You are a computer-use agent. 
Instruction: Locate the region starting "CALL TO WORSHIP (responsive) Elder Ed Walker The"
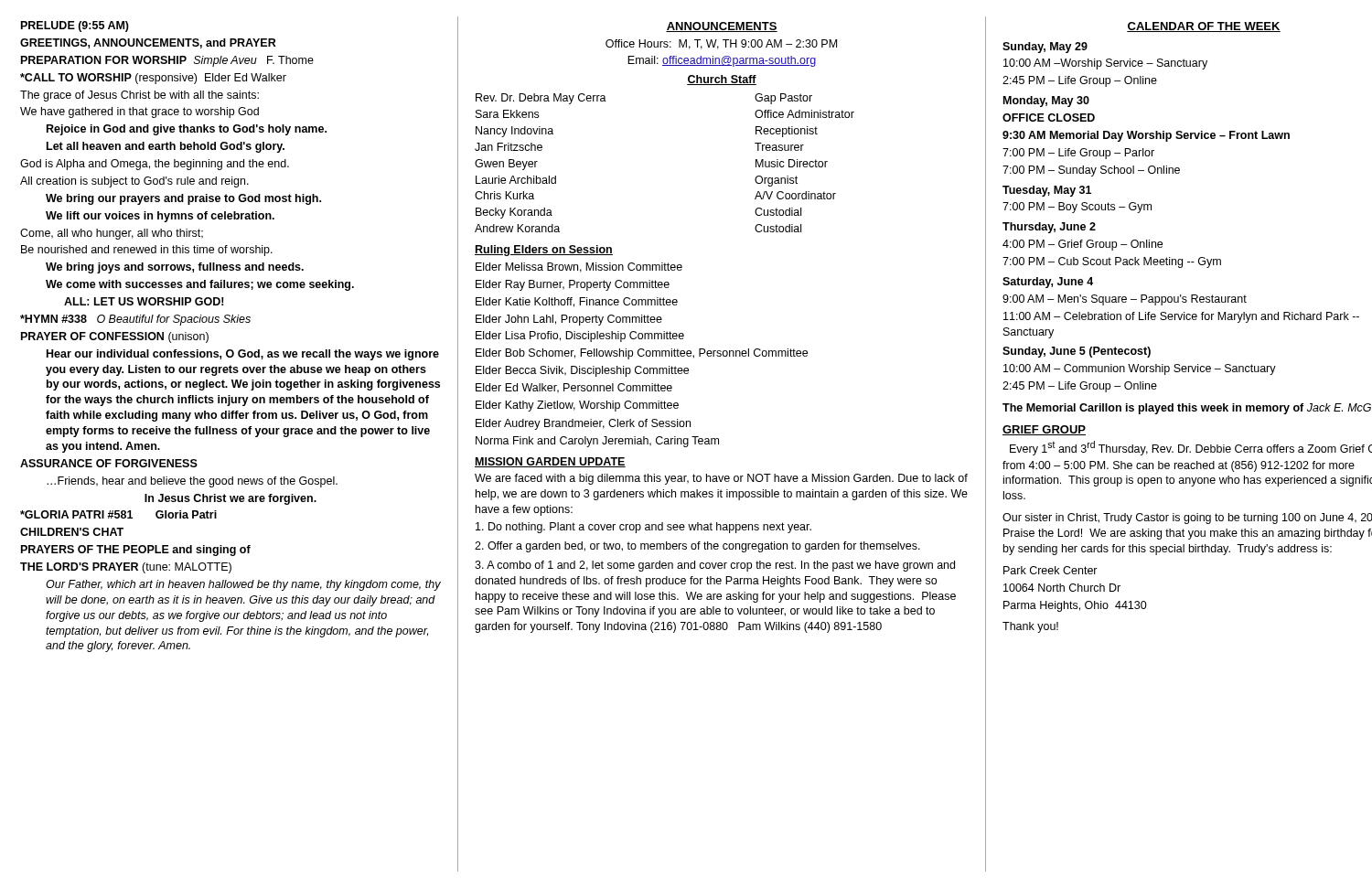(230, 190)
